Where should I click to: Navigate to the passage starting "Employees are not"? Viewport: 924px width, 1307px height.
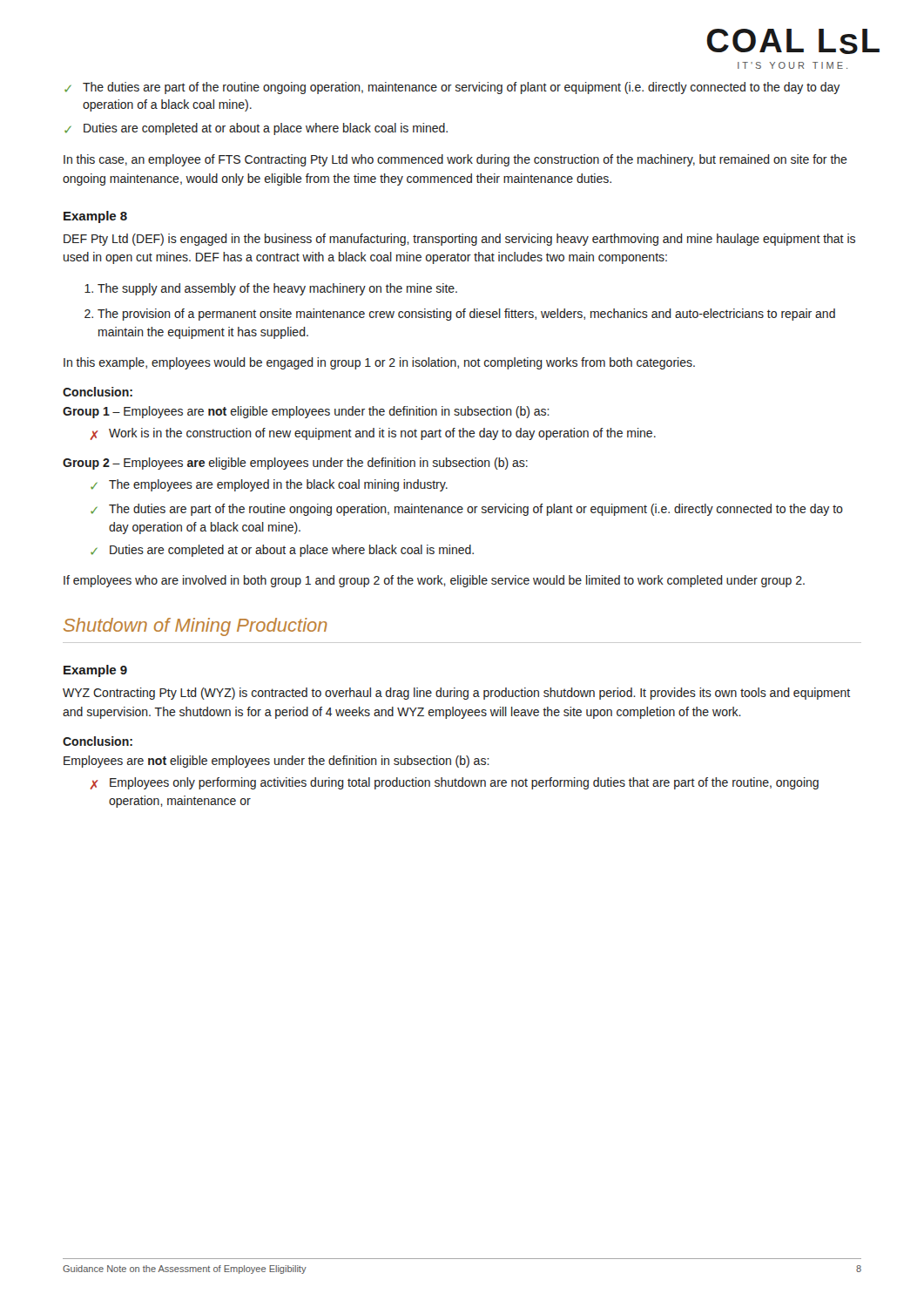coord(276,760)
